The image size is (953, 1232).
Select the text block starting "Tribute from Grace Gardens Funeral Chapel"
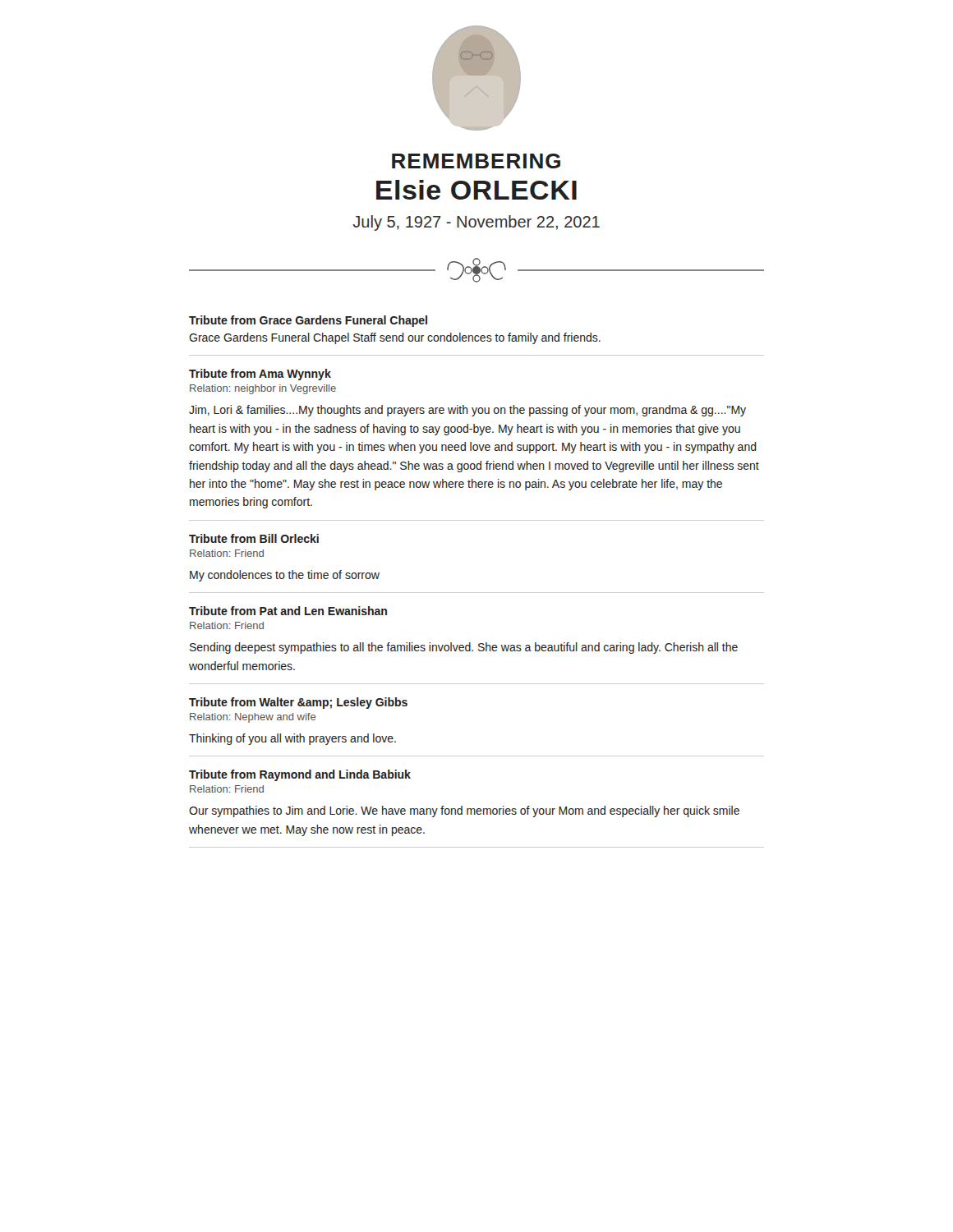click(476, 330)
